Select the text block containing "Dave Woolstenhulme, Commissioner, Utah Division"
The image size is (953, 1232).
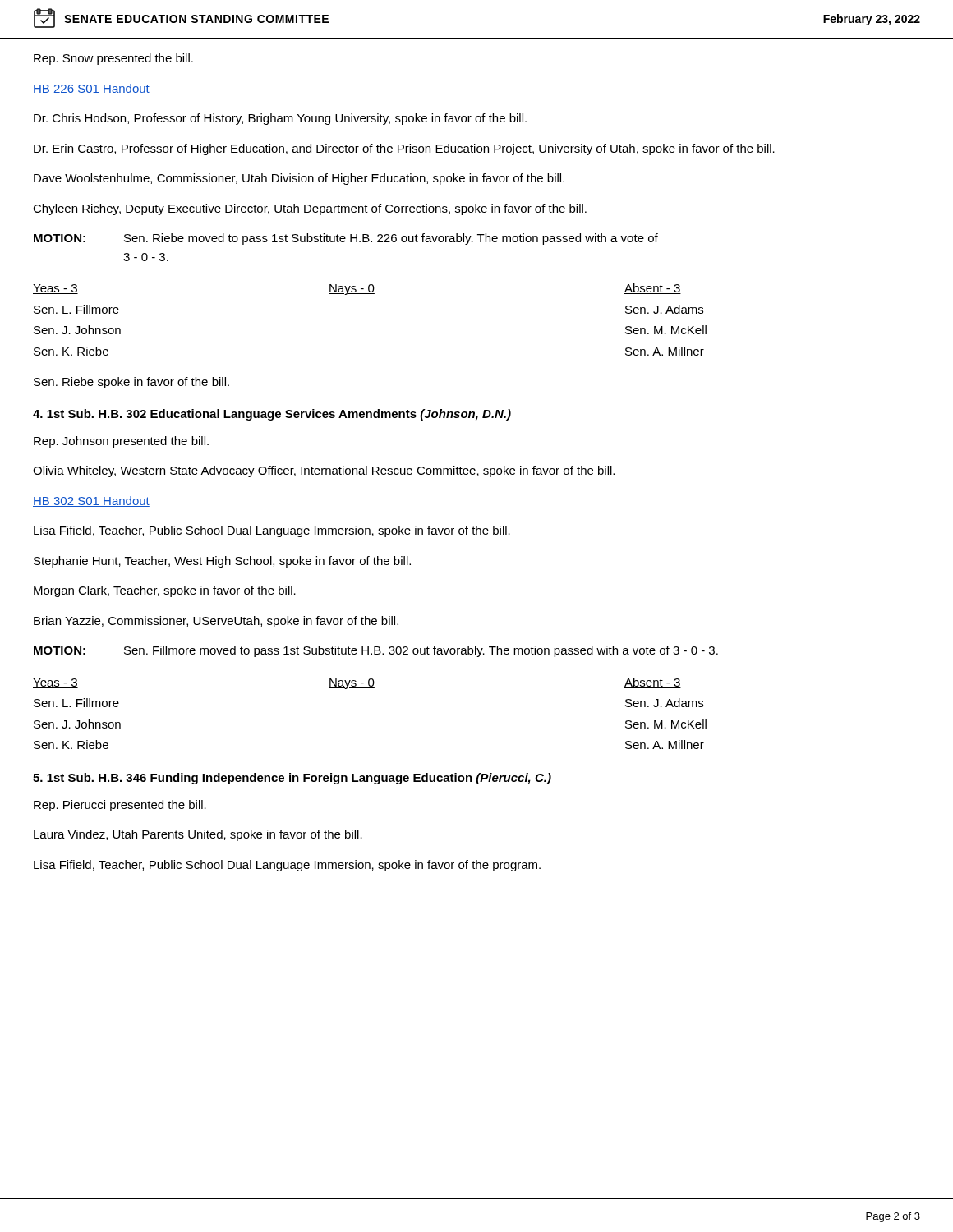point(299,178)
